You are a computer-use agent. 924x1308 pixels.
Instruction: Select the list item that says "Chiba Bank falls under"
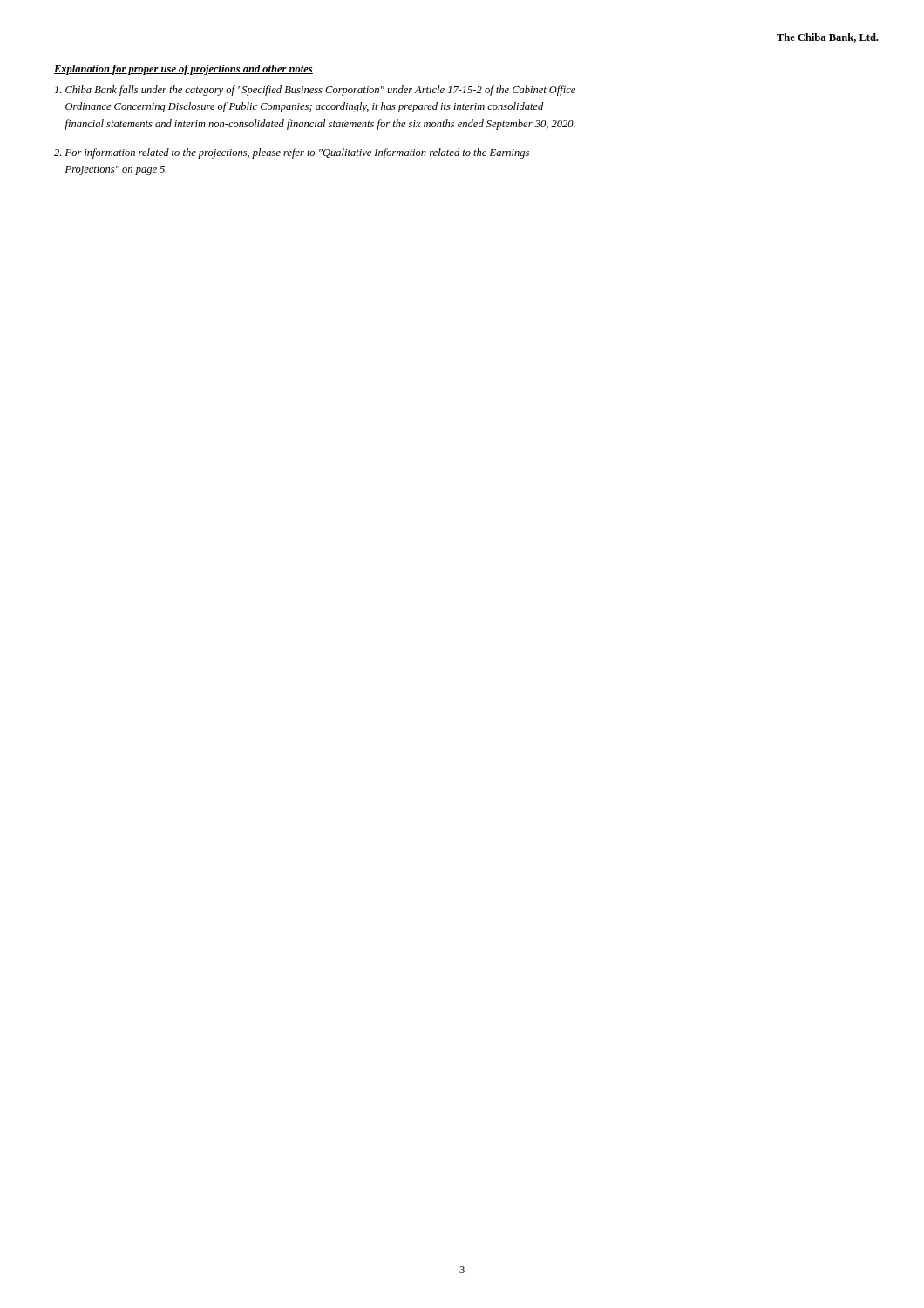315,107
